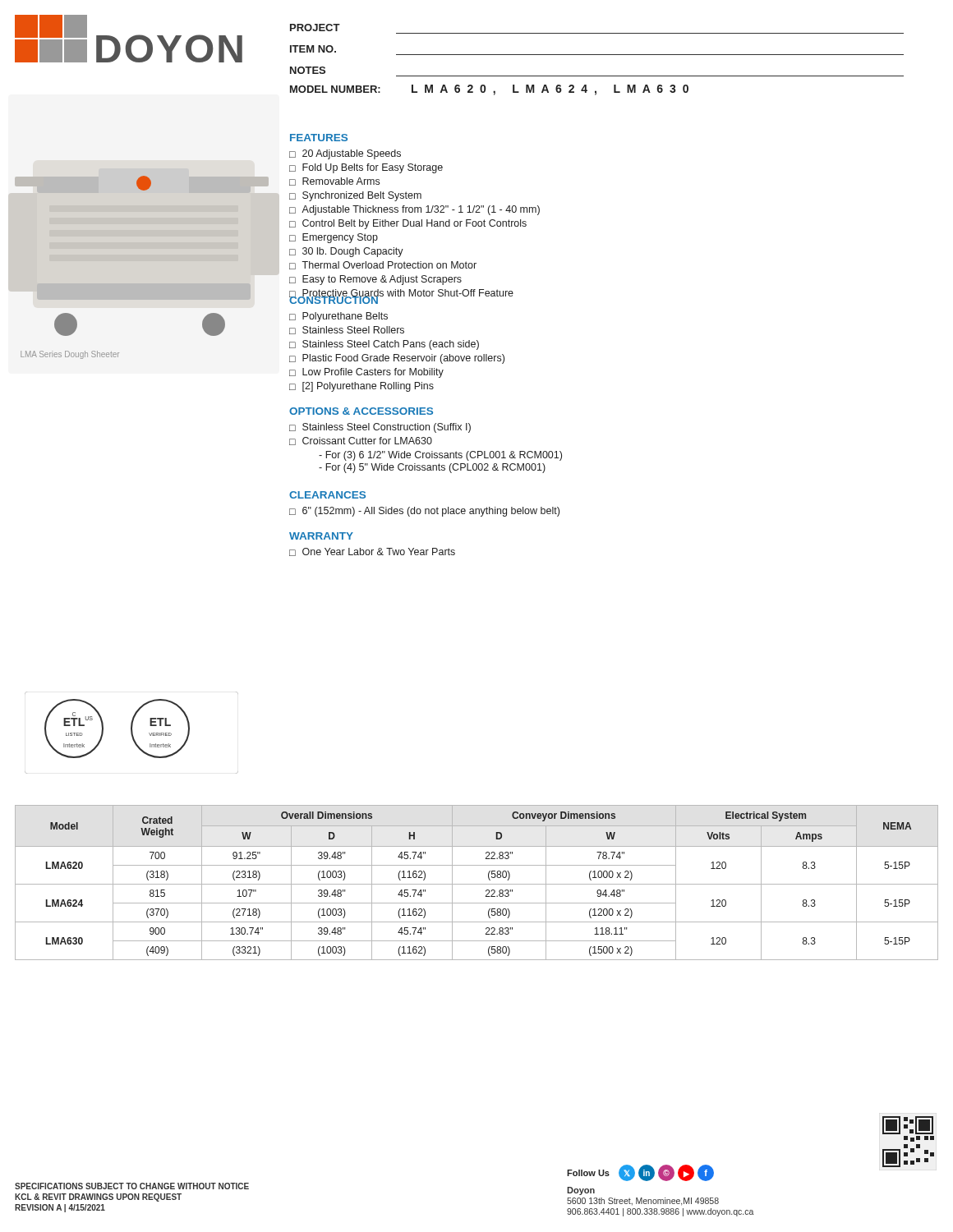Click on the list item containing "□Stainless Steel Catch Pans"
The height and width of the screenshot is (1232, 953).
click(x=384, y=345)
